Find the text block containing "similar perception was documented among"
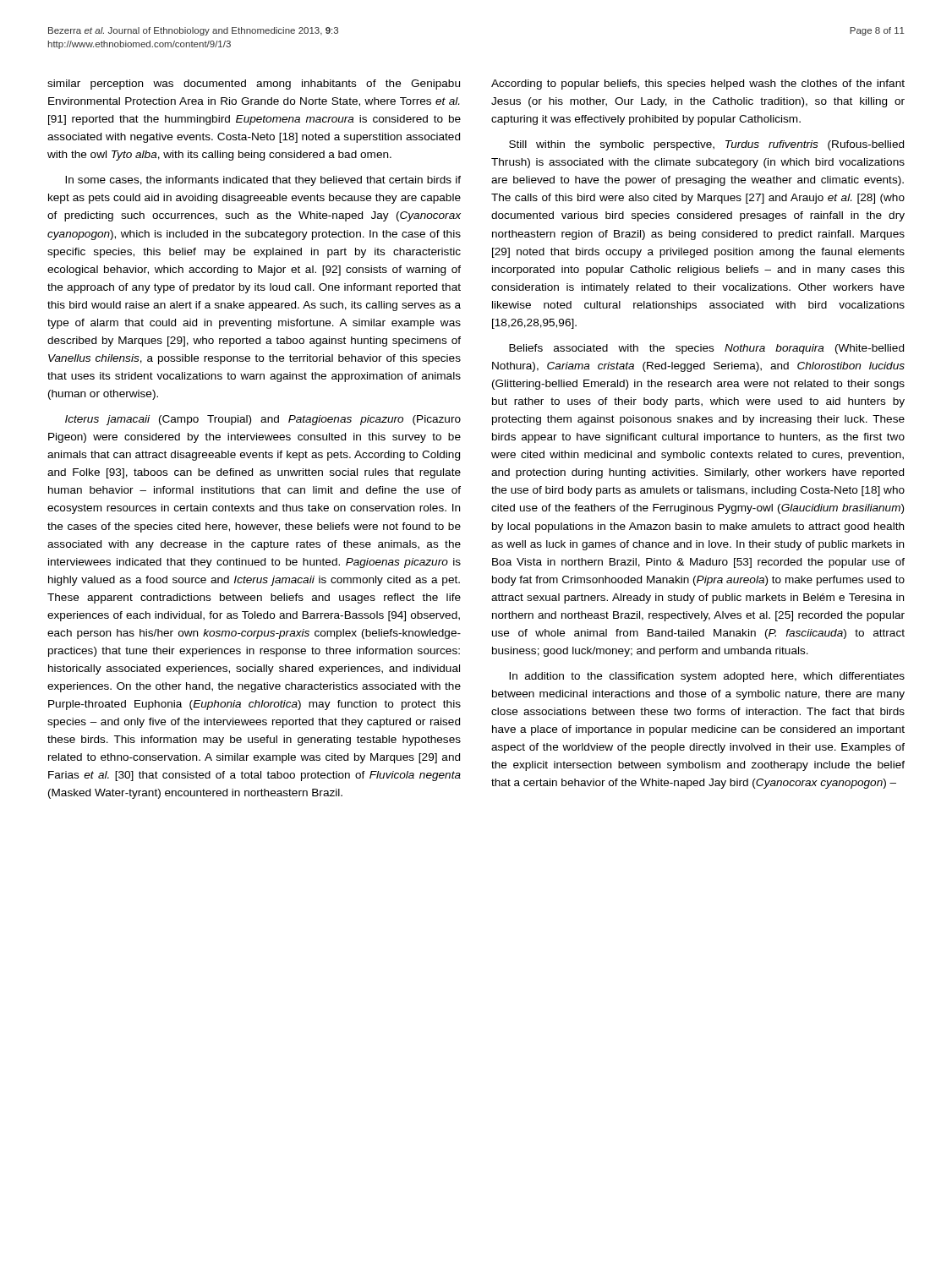952x1268 pixels. pos(163,84)
